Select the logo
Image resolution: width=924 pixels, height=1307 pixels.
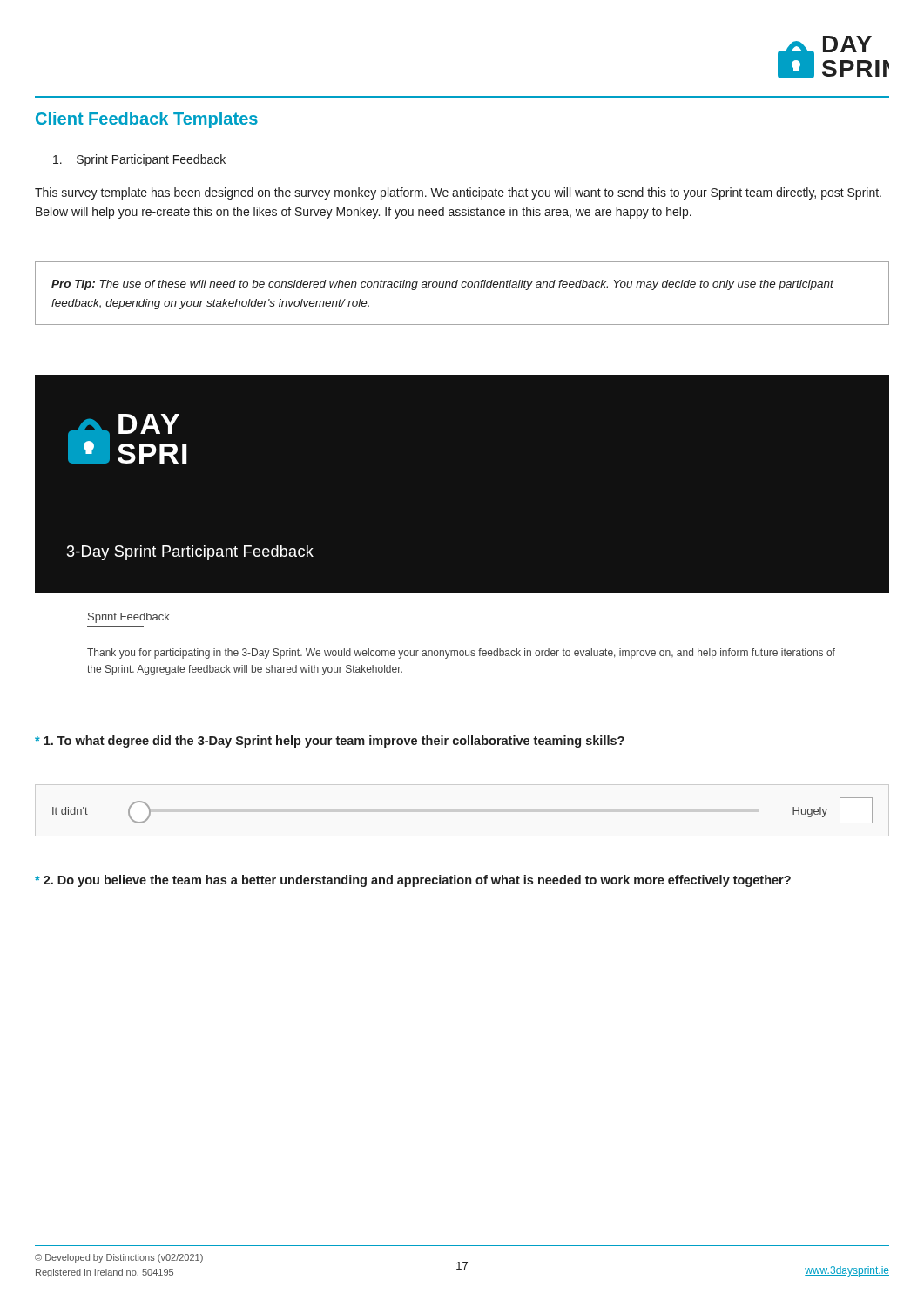click(x=833, y=60)
